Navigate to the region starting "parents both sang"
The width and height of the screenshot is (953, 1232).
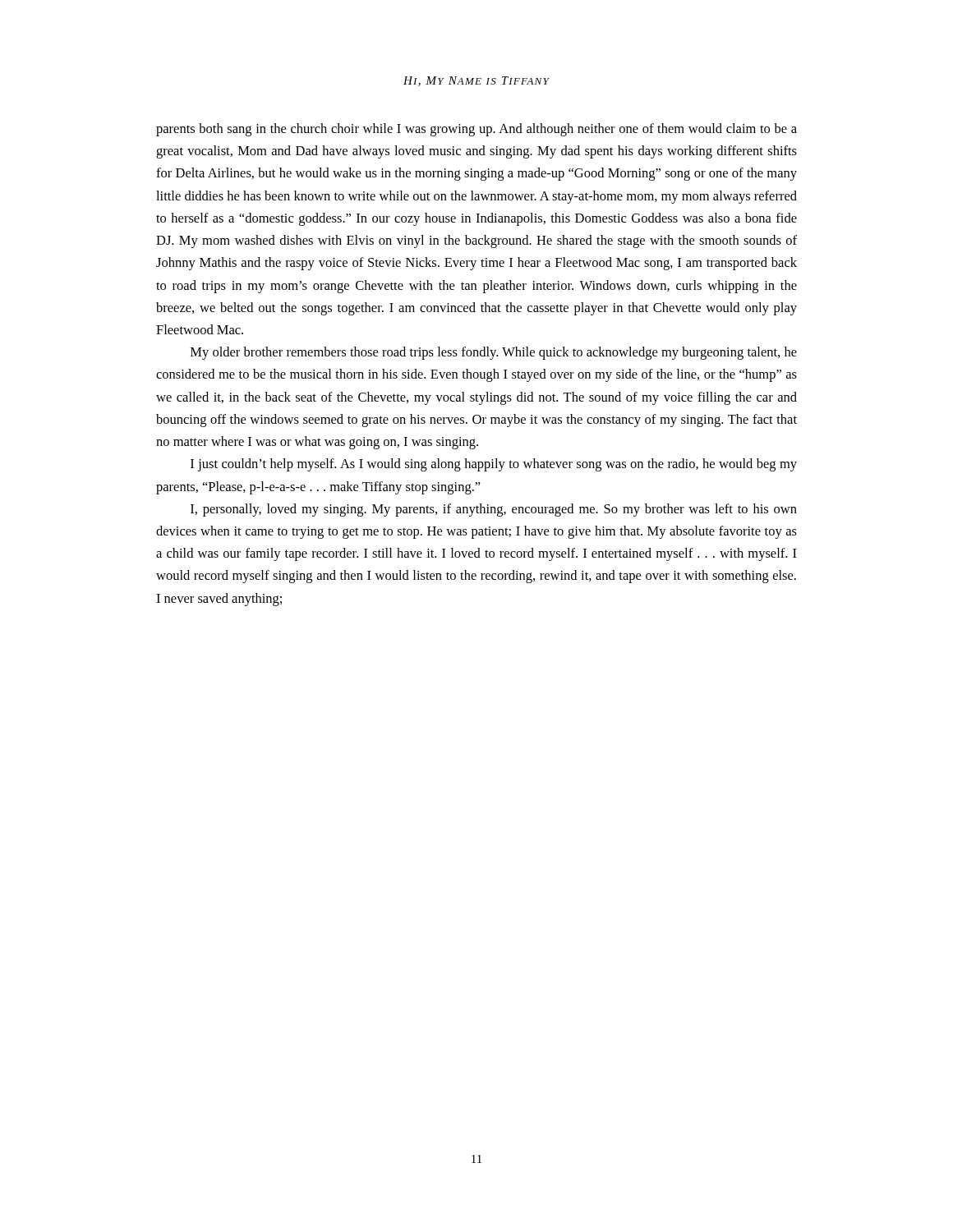(476, 363)
